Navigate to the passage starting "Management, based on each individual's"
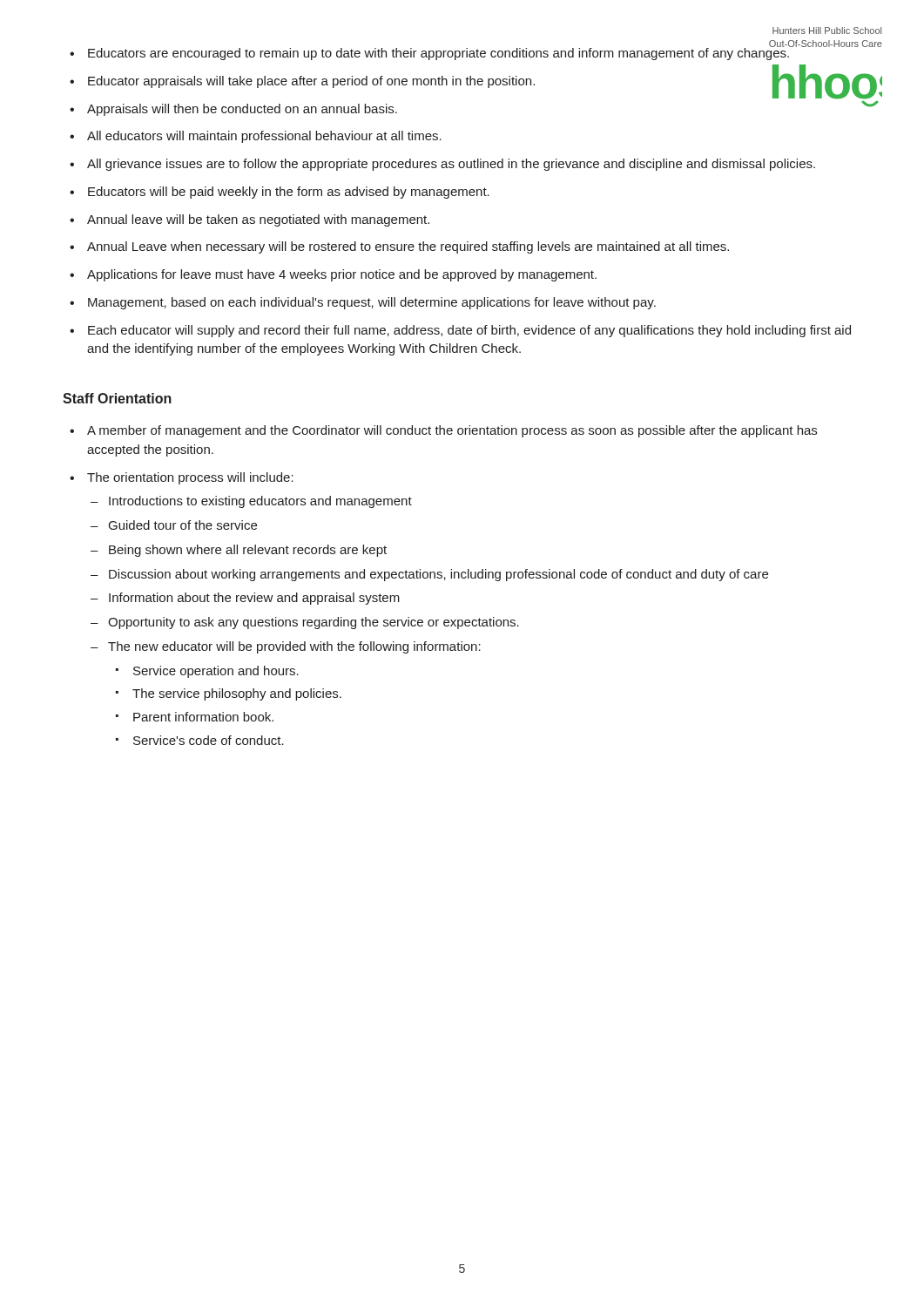This screenshot has width=924, height=1307. [x=372, y=302]
